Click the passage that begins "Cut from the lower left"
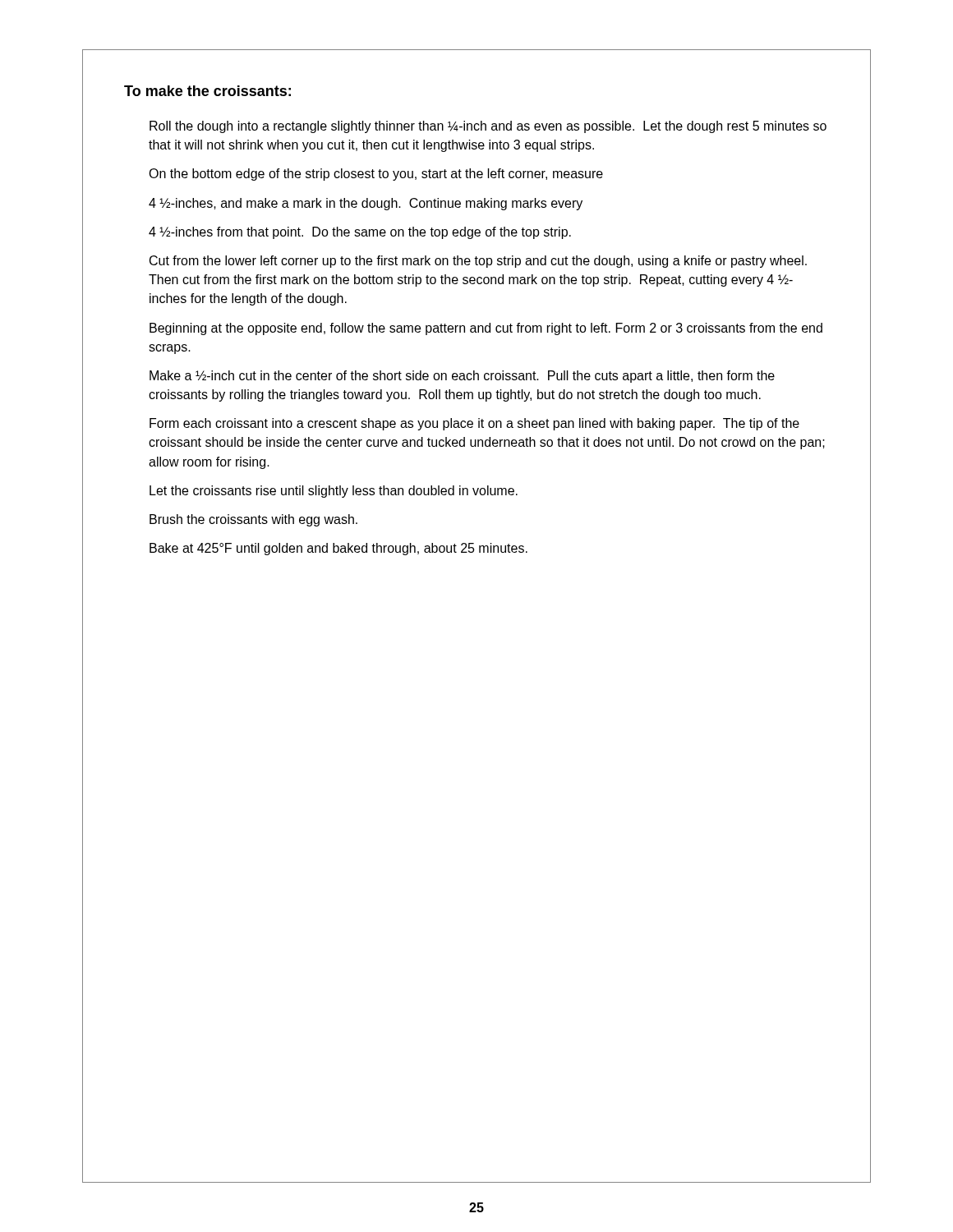Image resolution: width=953 pixels, height=1232 pixels. (x=489, y=280)
